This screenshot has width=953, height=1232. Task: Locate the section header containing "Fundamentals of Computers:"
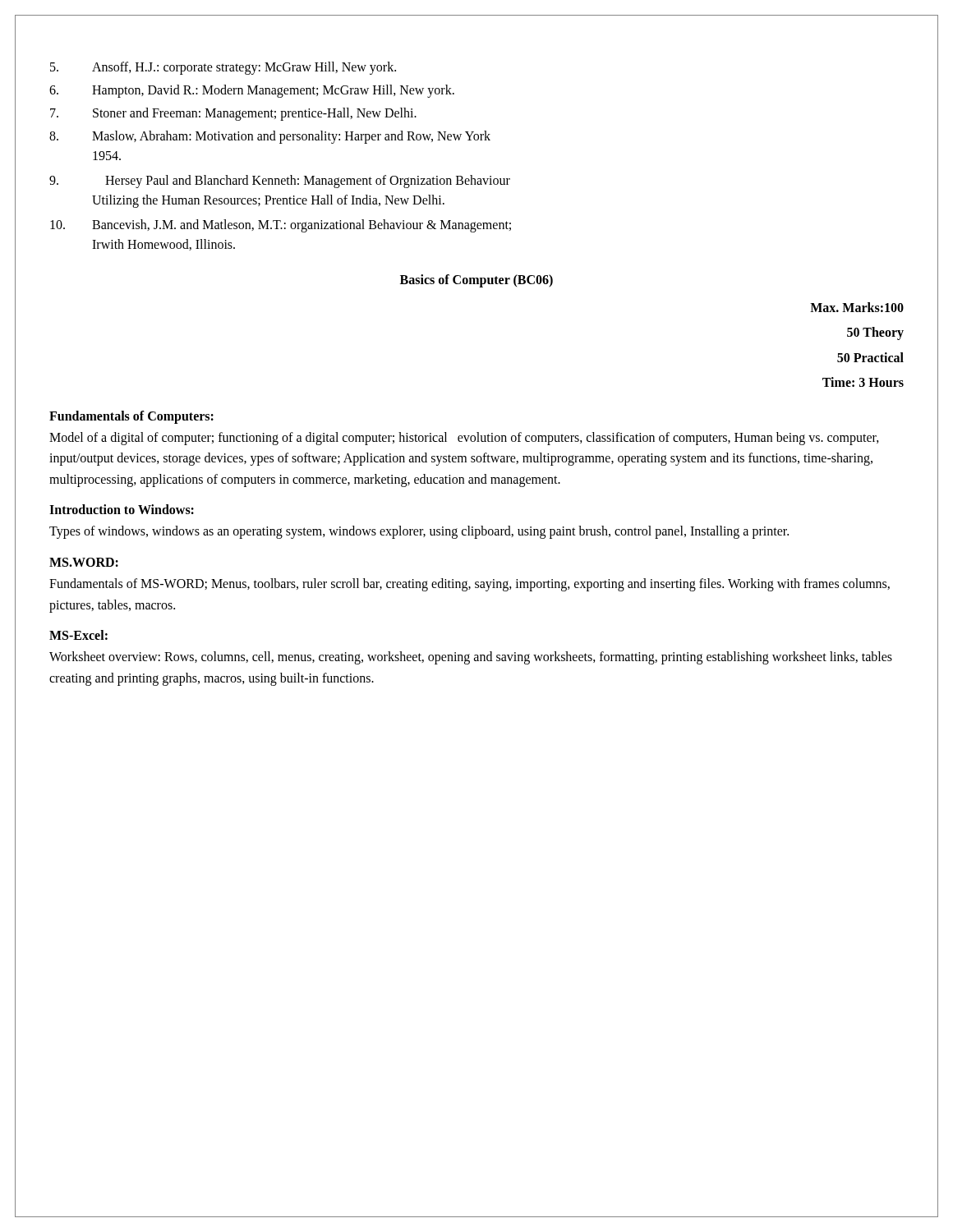(132, 416)
